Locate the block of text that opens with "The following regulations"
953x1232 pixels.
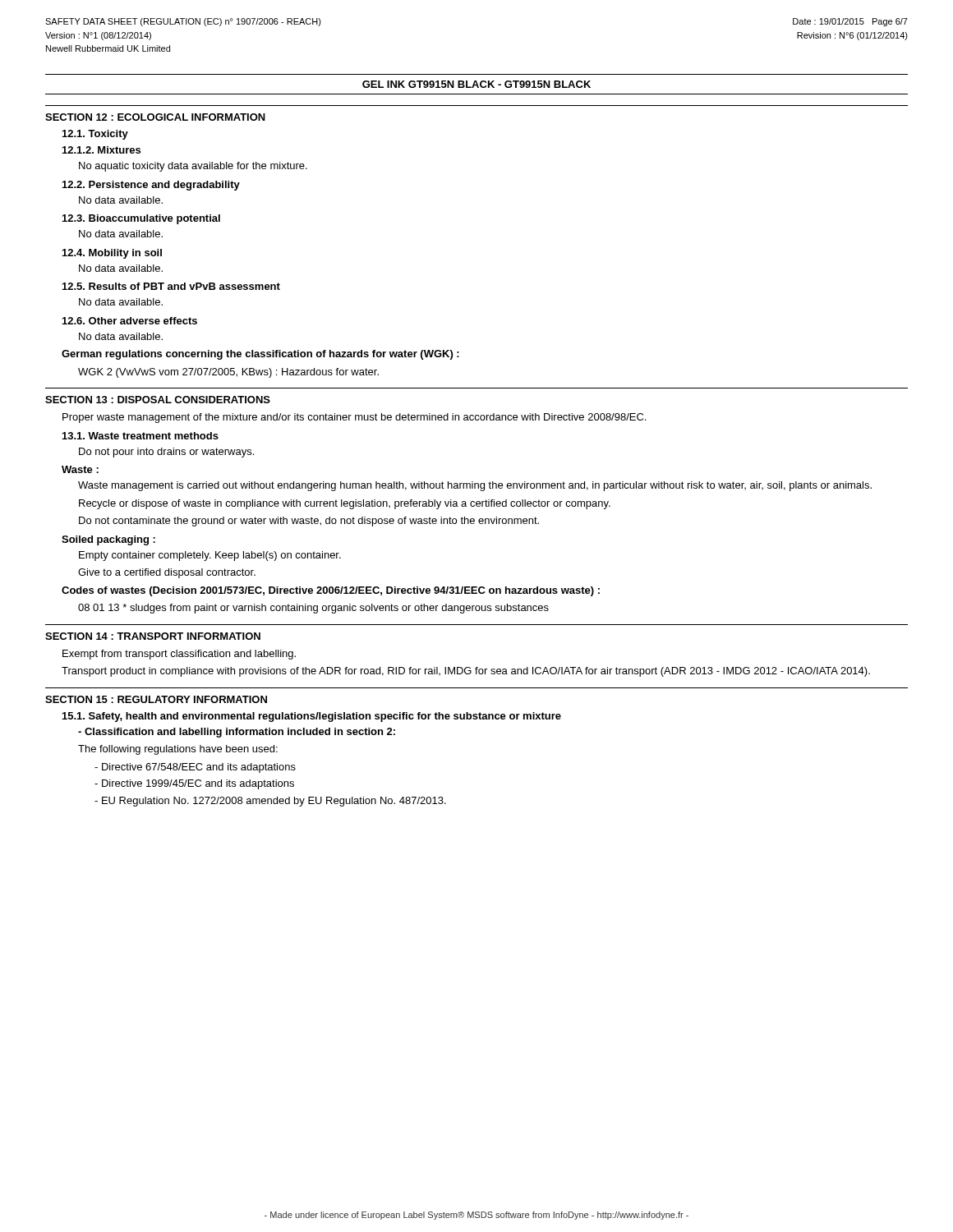point(178,749)
